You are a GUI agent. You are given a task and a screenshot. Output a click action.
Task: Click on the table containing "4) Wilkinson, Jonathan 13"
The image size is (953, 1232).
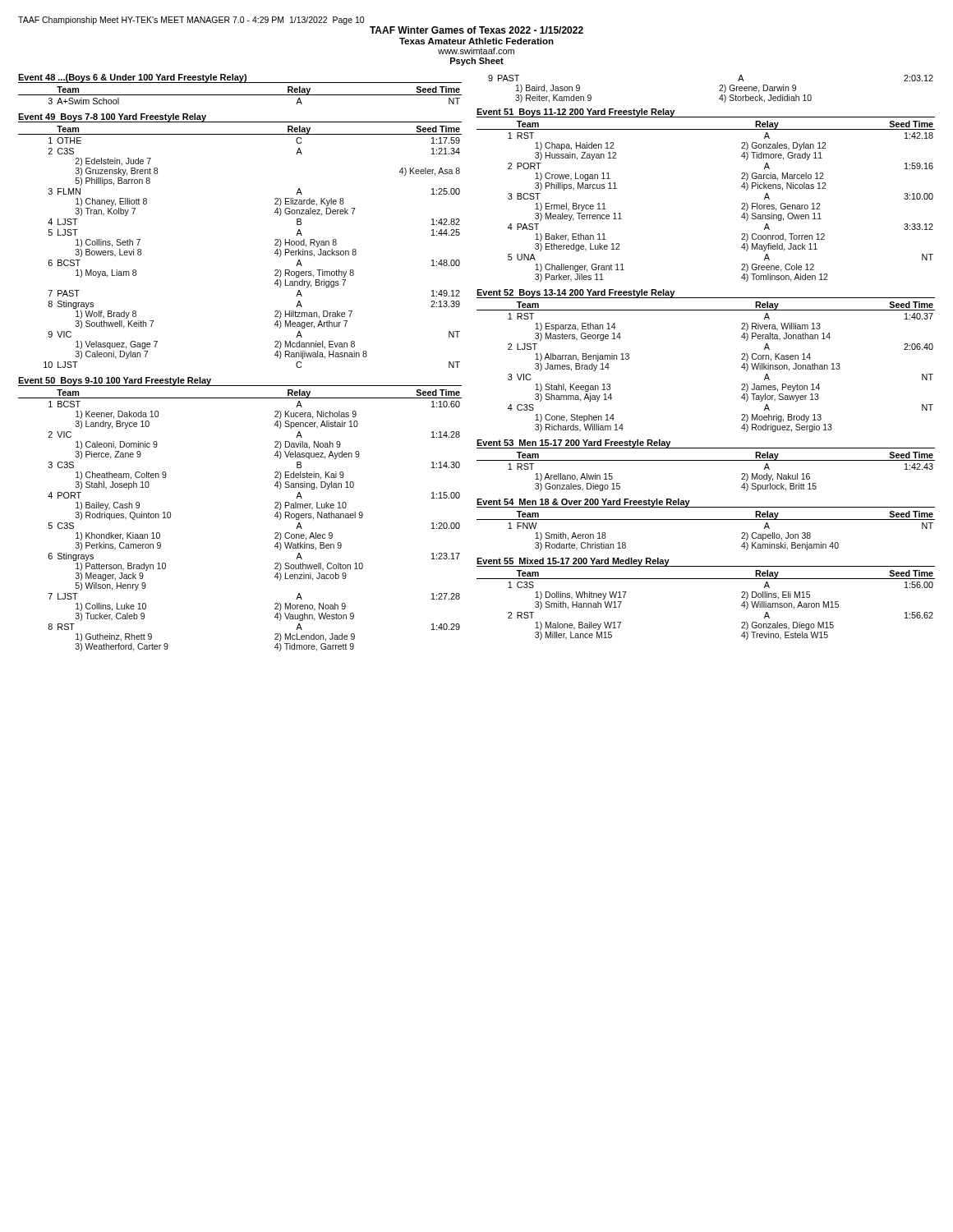click(706, 366)
